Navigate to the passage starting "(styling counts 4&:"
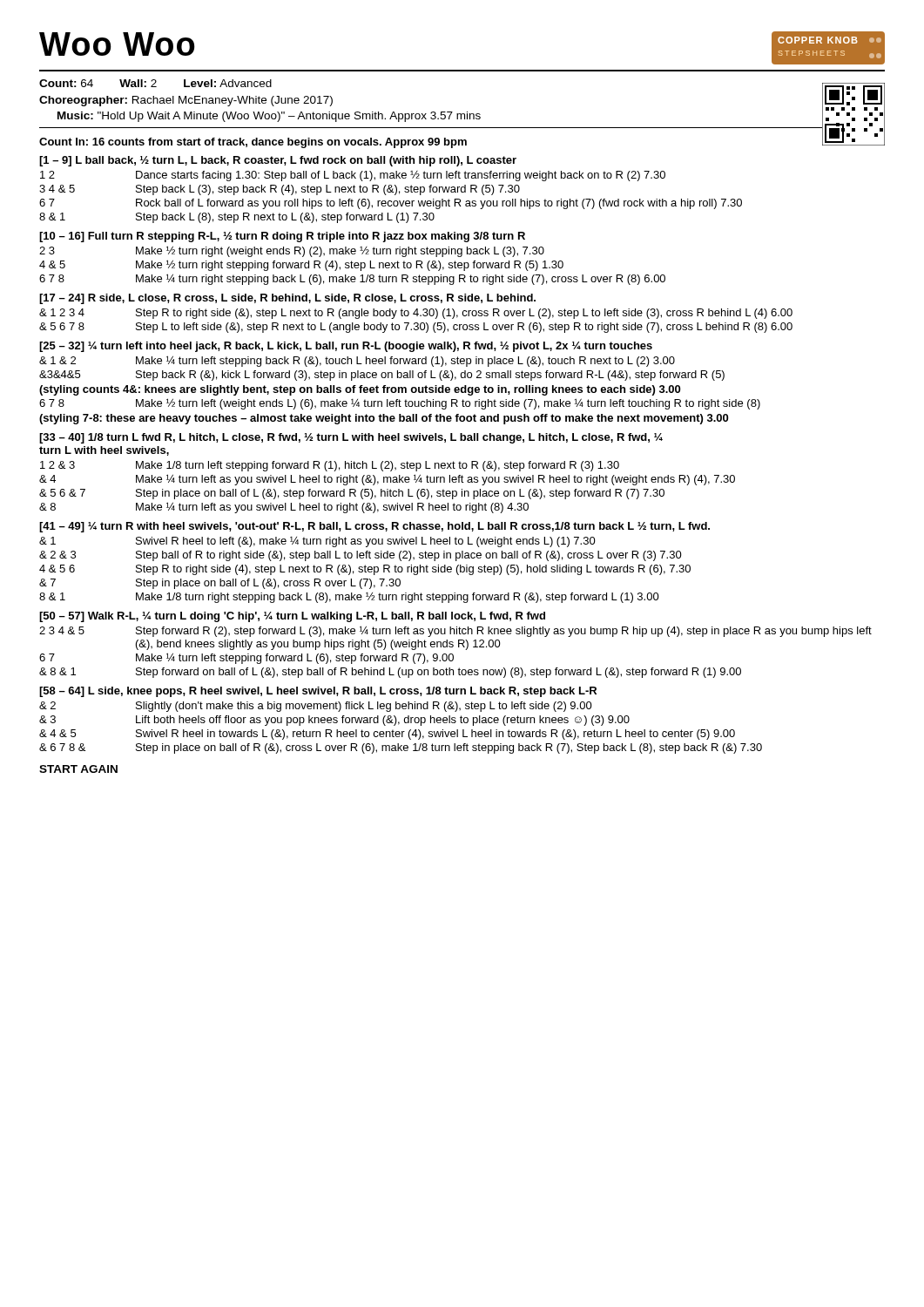Screen dimensions: 1307x924 [x=360, y=389]
